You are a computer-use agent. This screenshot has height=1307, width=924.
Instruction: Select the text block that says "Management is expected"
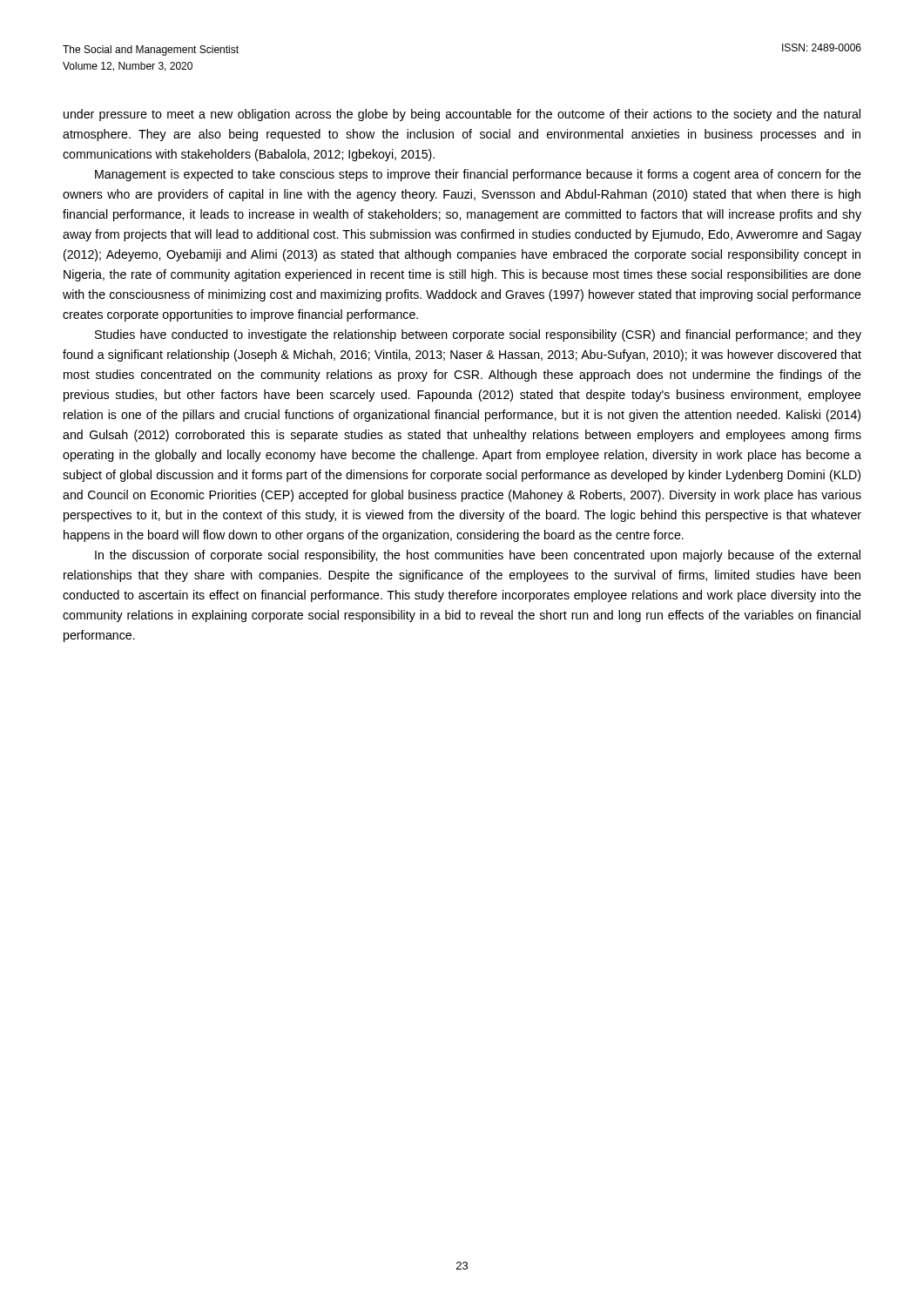point(462,244)
